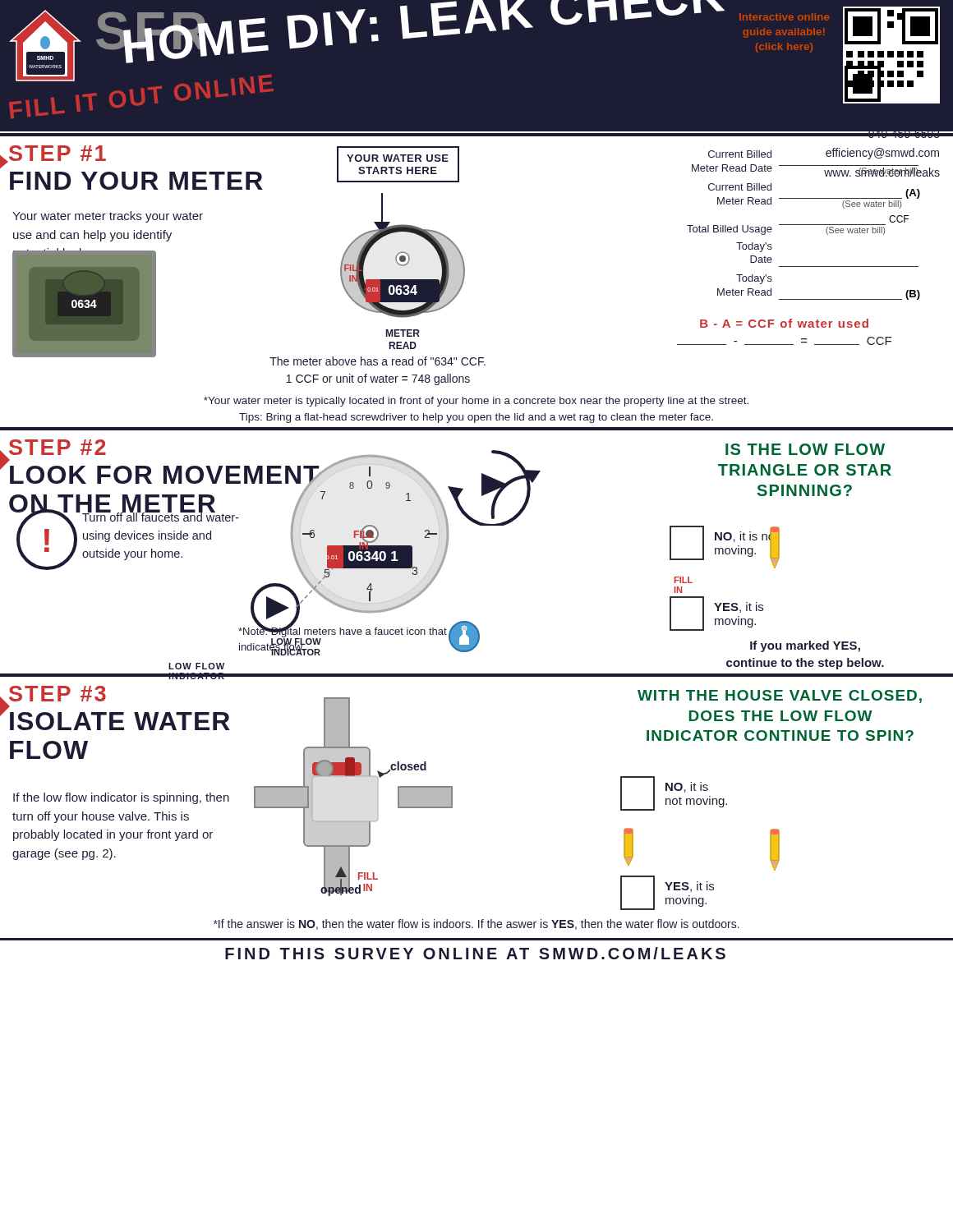
Task: Point to the block beginning "If the low flow indicator"
Action: click(x=121, y=825)
